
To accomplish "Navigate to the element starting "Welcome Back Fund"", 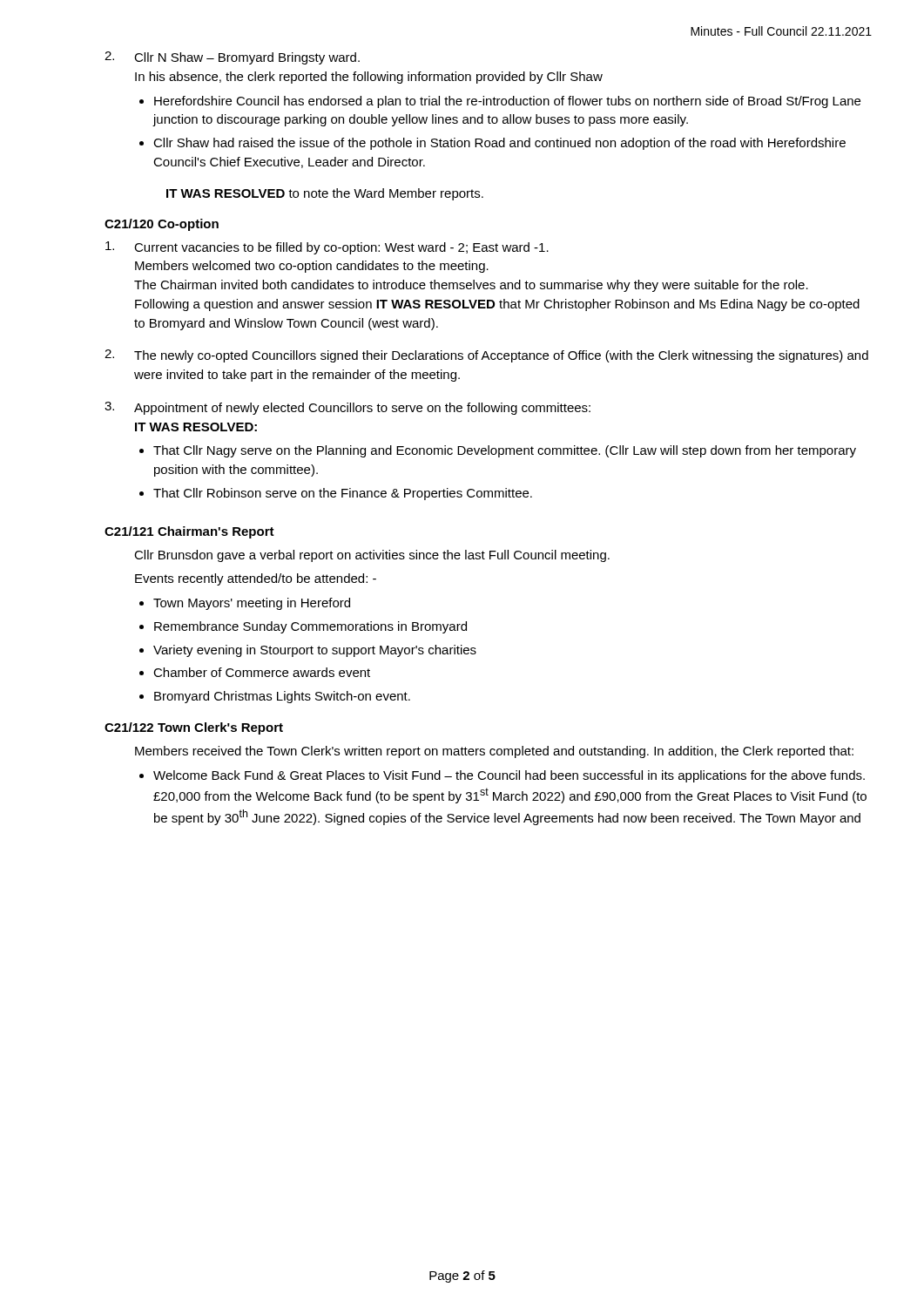I will [503, 797].
